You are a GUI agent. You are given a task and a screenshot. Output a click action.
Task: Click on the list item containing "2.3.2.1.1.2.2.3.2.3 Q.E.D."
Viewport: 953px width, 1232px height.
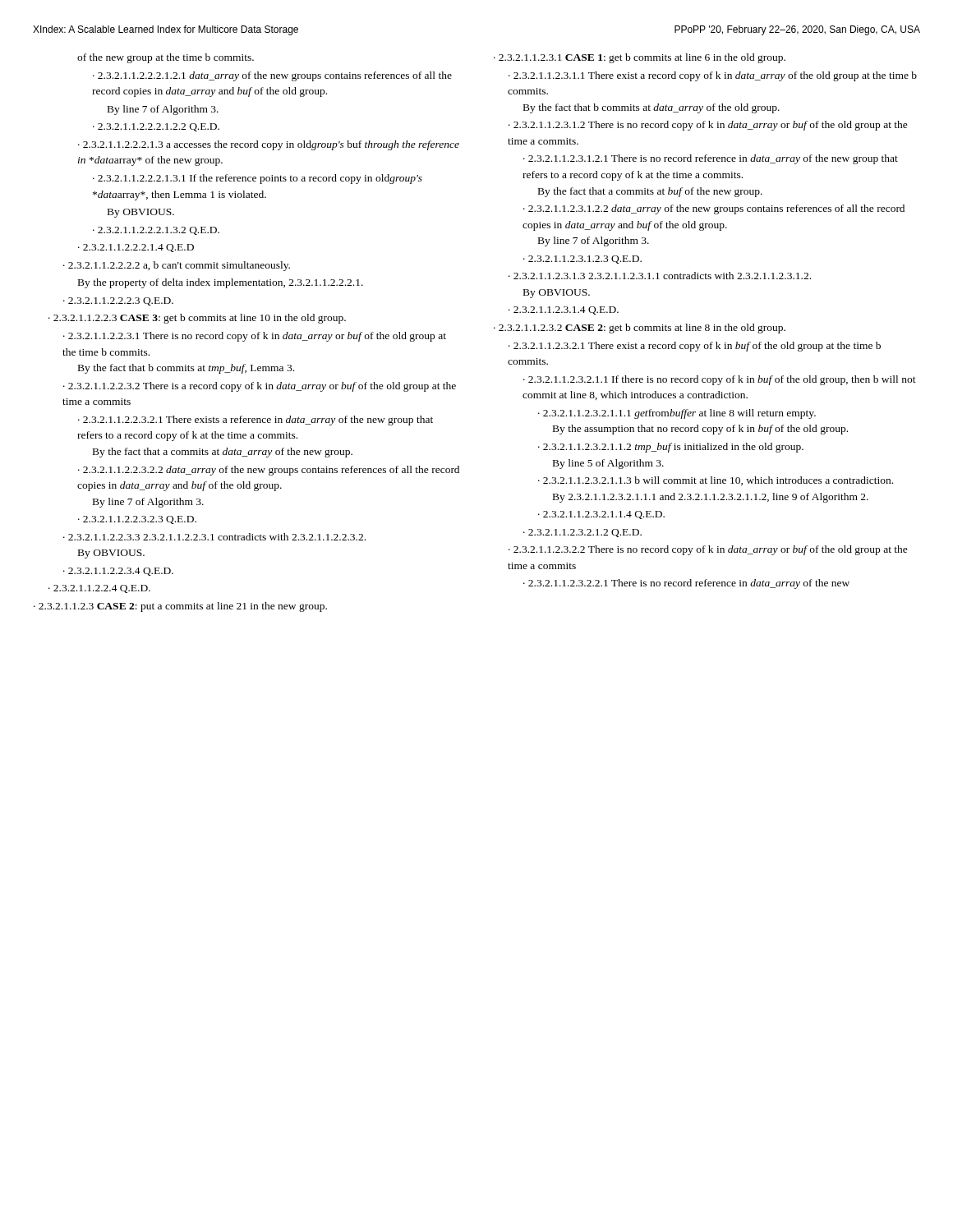(x=137, y=519)
